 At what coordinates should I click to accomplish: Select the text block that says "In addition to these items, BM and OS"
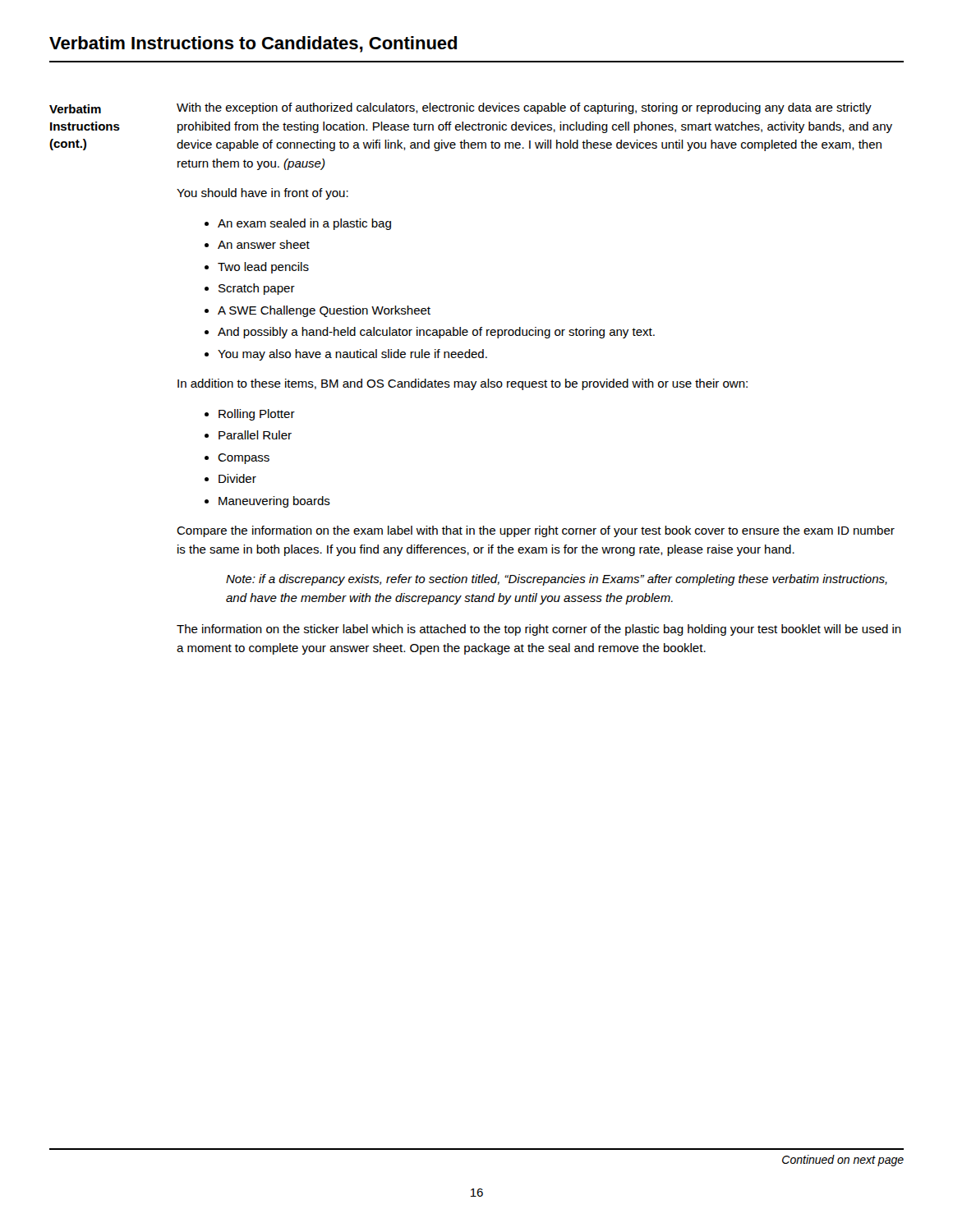click(x=540, y=384)
